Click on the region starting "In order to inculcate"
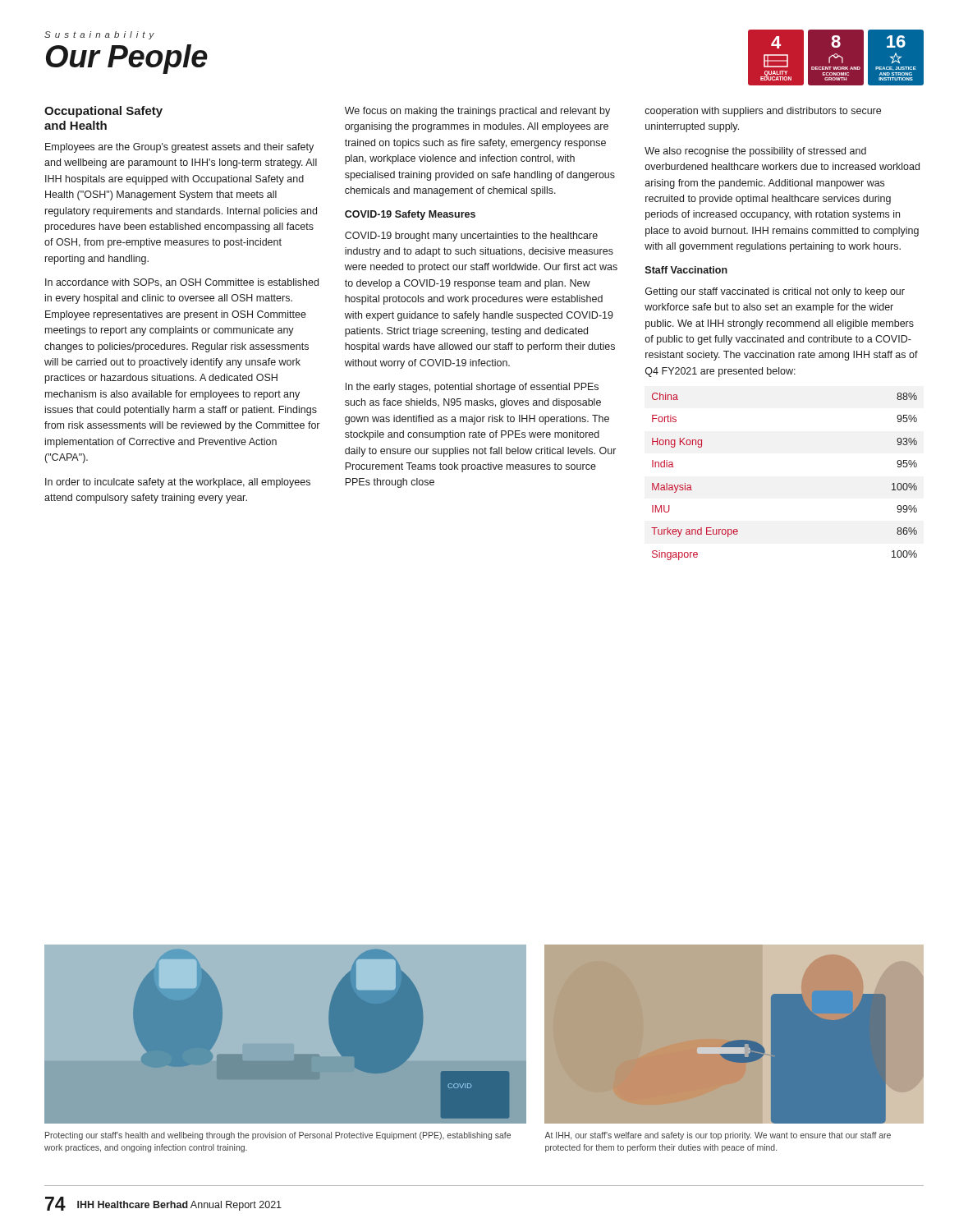Screen dimensions: 1232x968 (x=178, y=490)
